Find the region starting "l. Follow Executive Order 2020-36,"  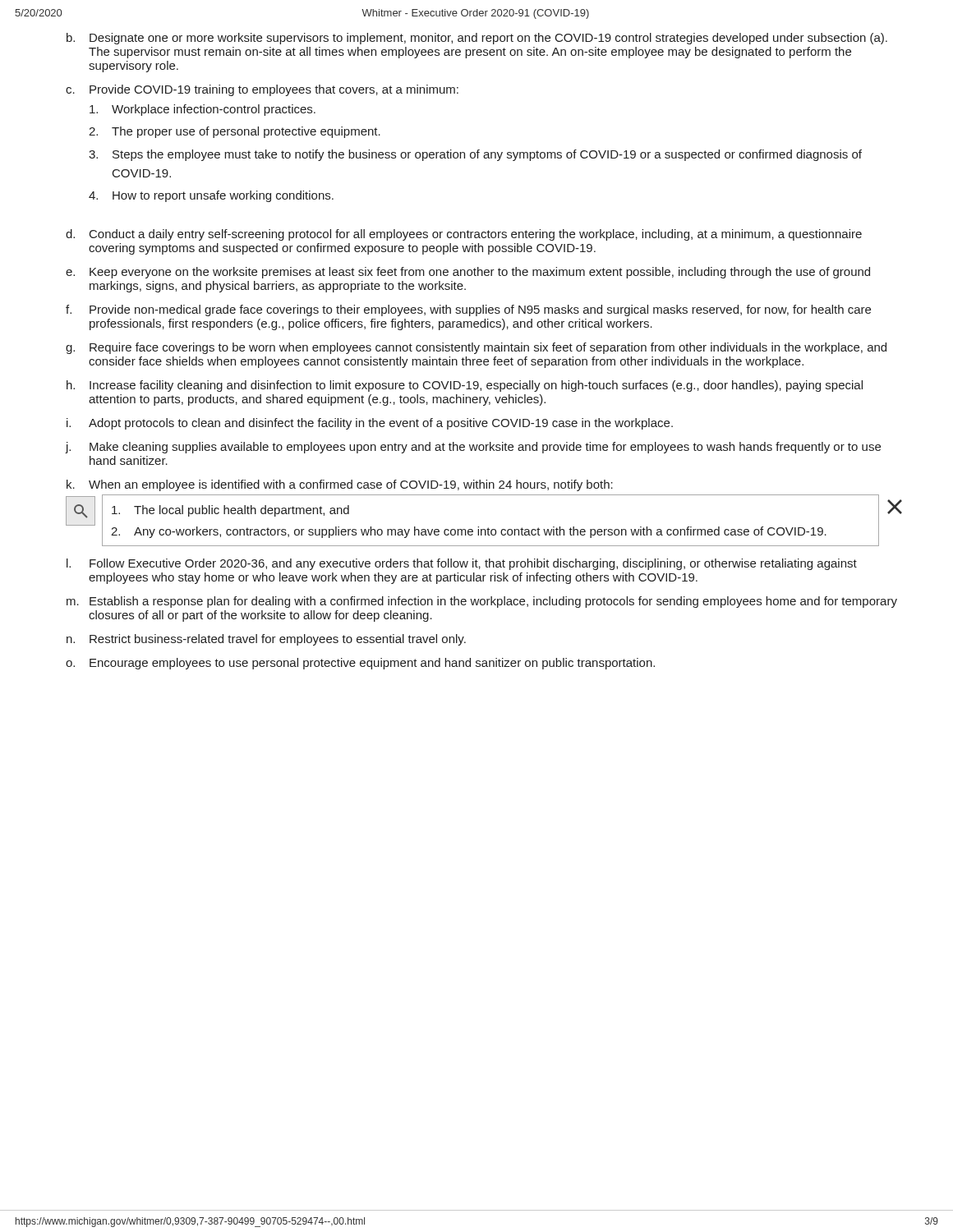point(485,570)
